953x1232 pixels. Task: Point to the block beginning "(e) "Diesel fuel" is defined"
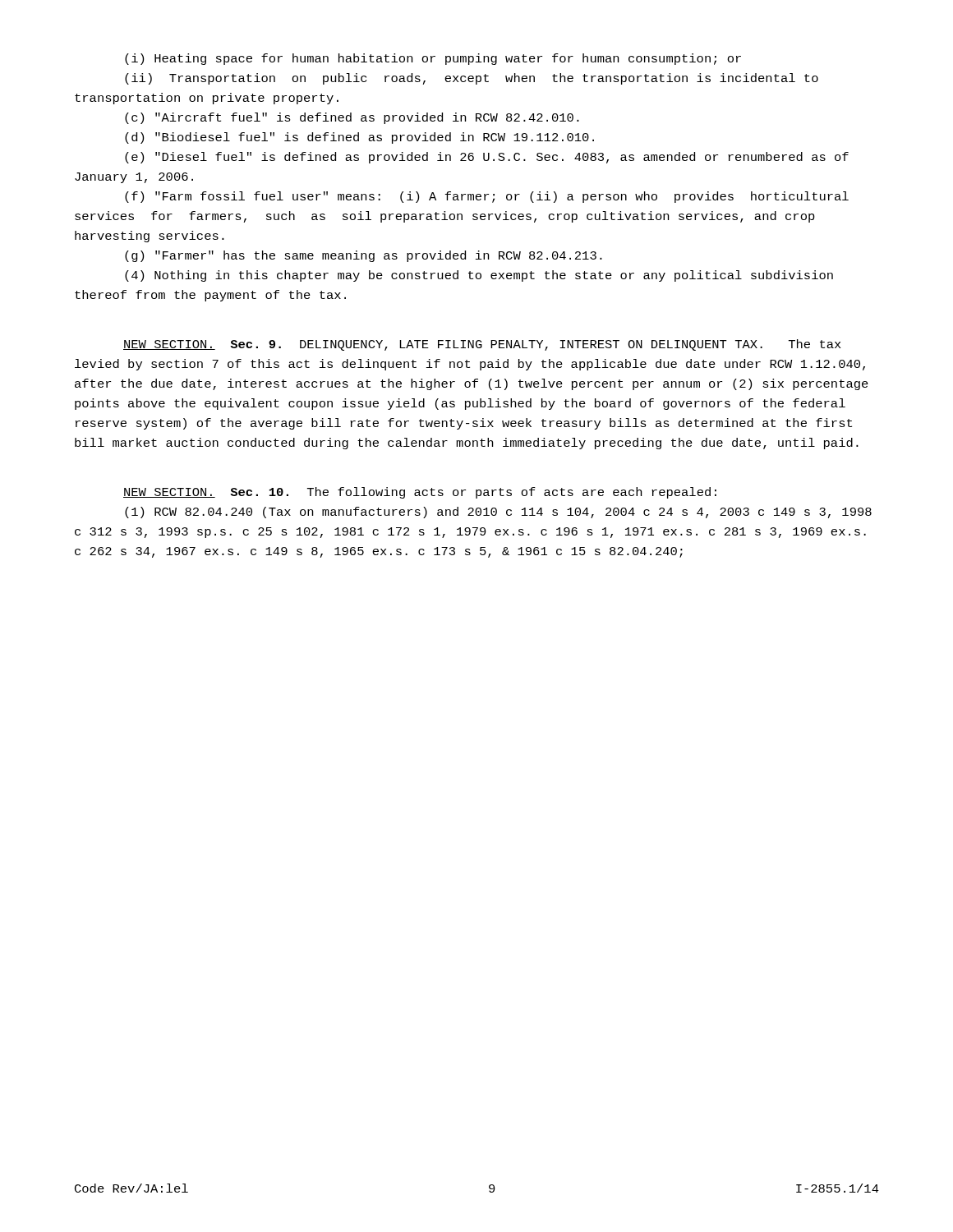[x=476, y=168]
